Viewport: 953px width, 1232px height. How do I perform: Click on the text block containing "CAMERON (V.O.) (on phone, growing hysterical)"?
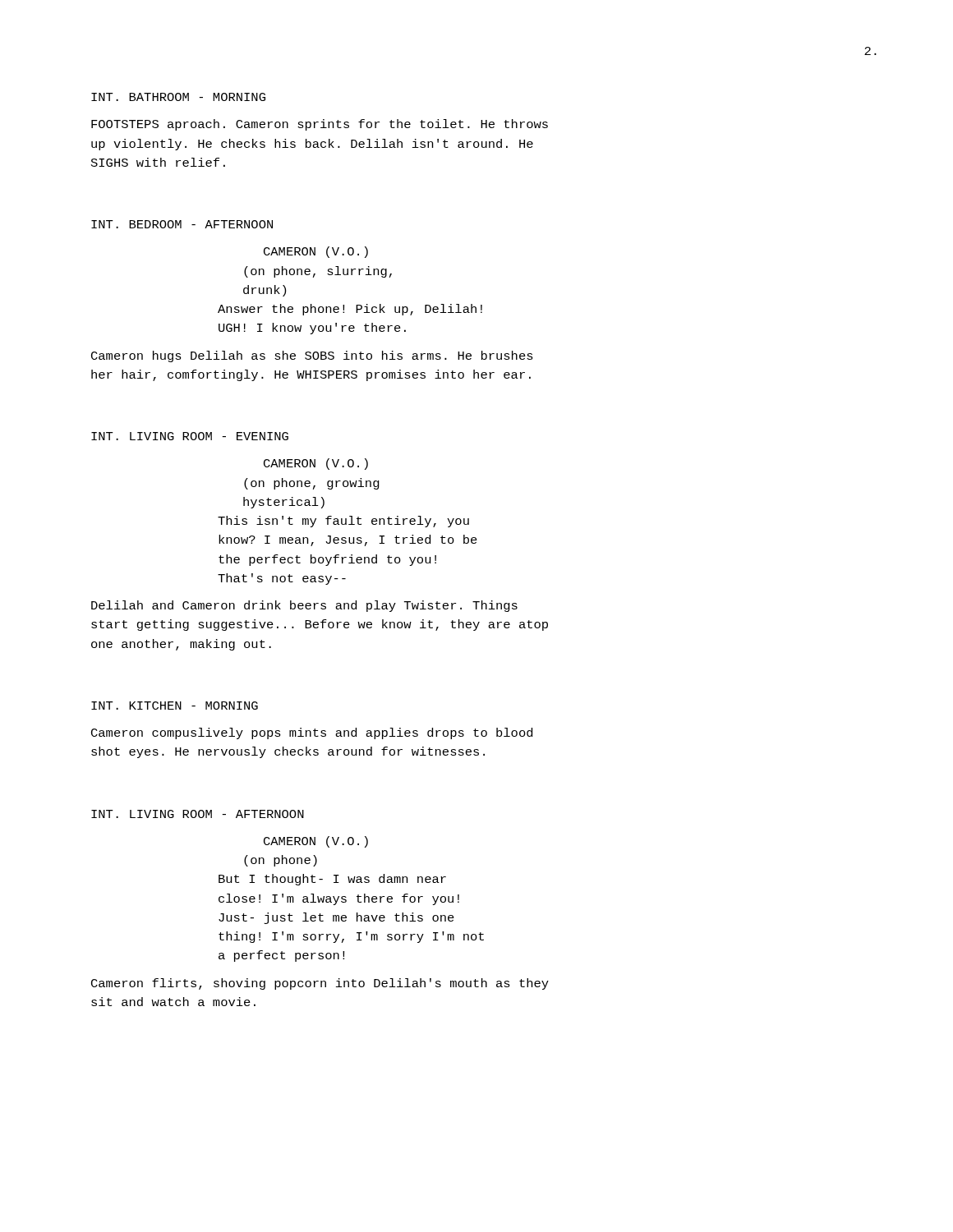(466, 522)
